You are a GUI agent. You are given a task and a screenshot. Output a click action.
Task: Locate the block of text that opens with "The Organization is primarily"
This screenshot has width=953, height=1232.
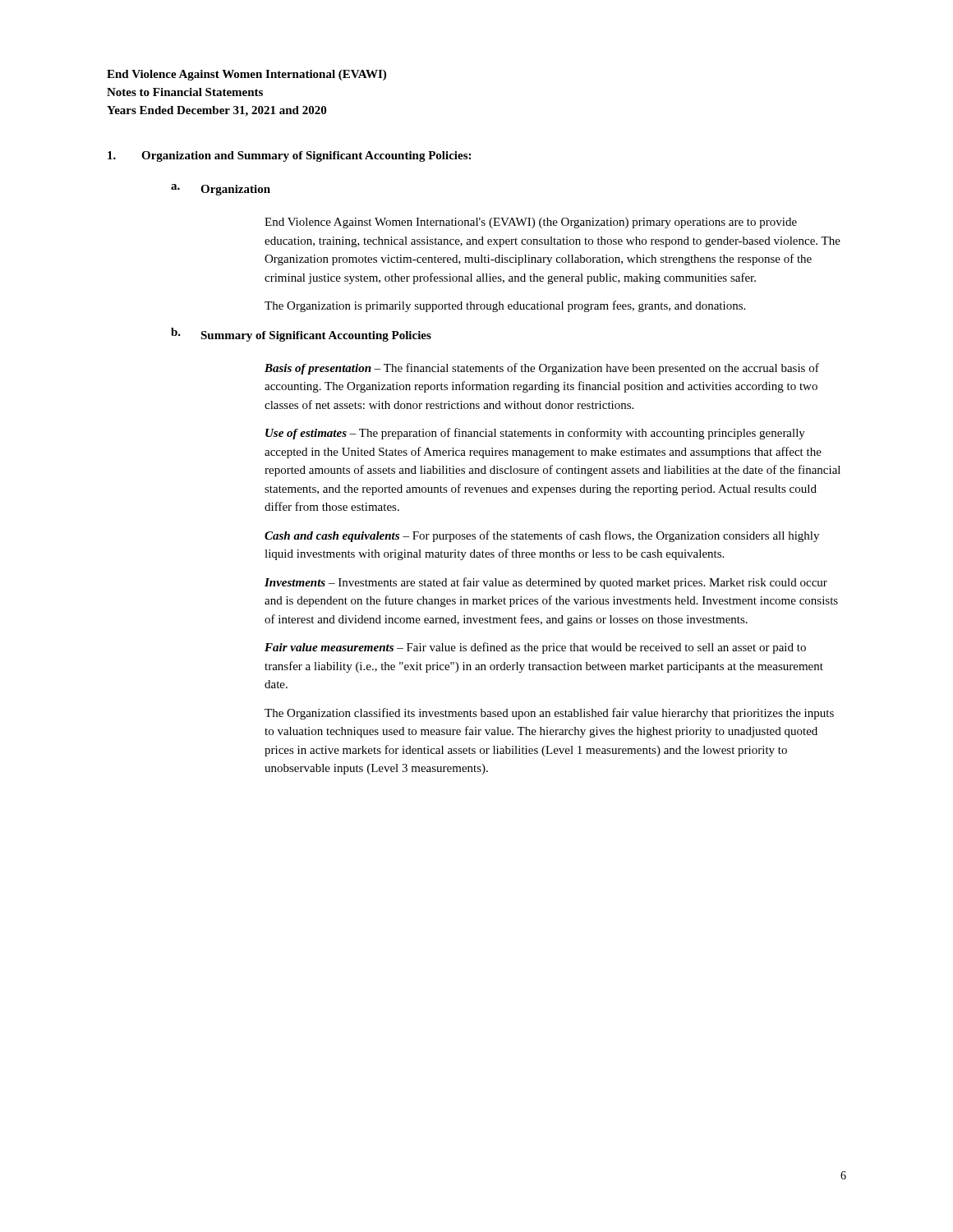click(x=505, y=306)
